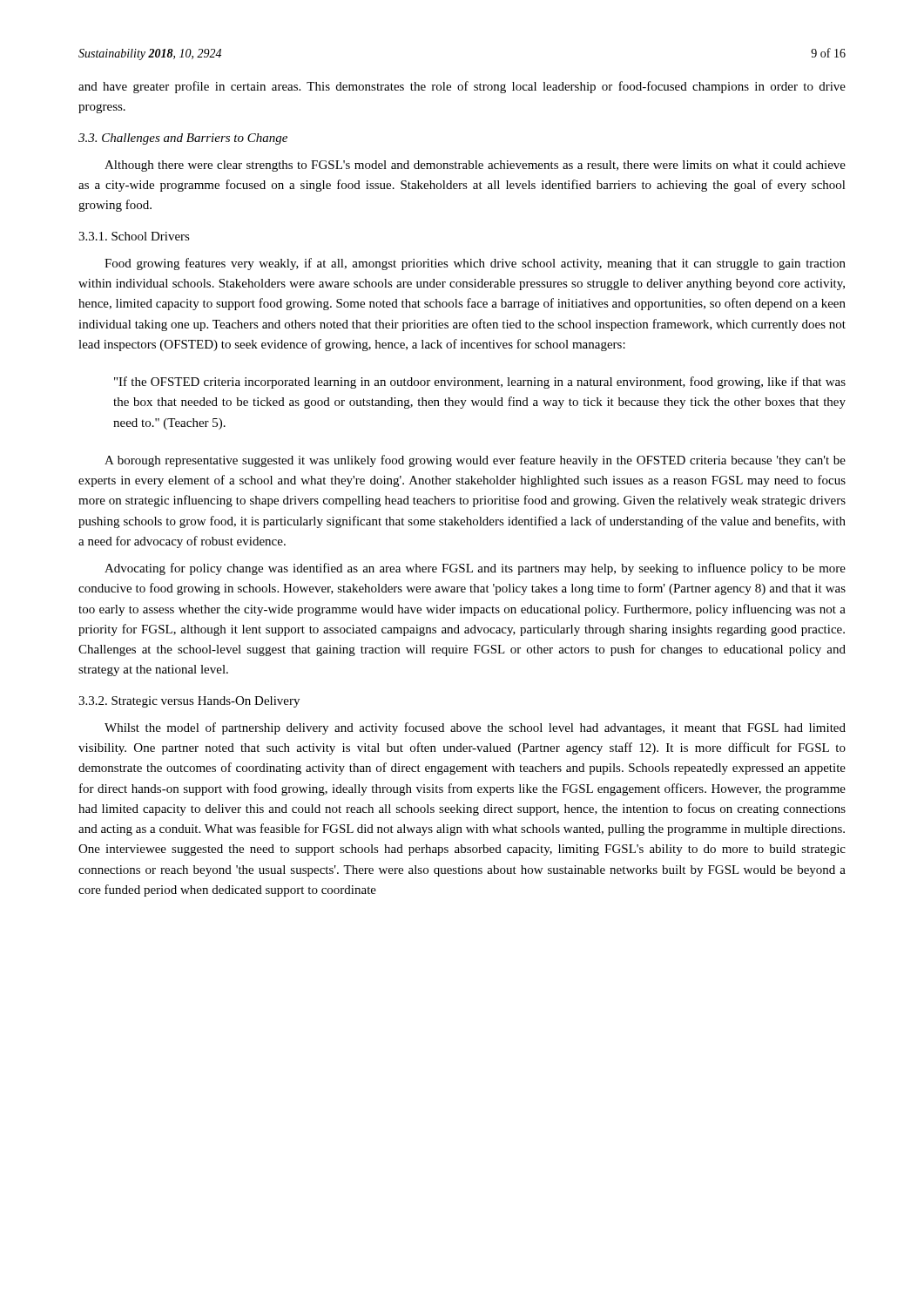The width and height of the screenshot is (924, 1307).
Task: Point to the block beginning ""If the OFSTED criteria incorporated learning in an"
Action: pos(479,402)
